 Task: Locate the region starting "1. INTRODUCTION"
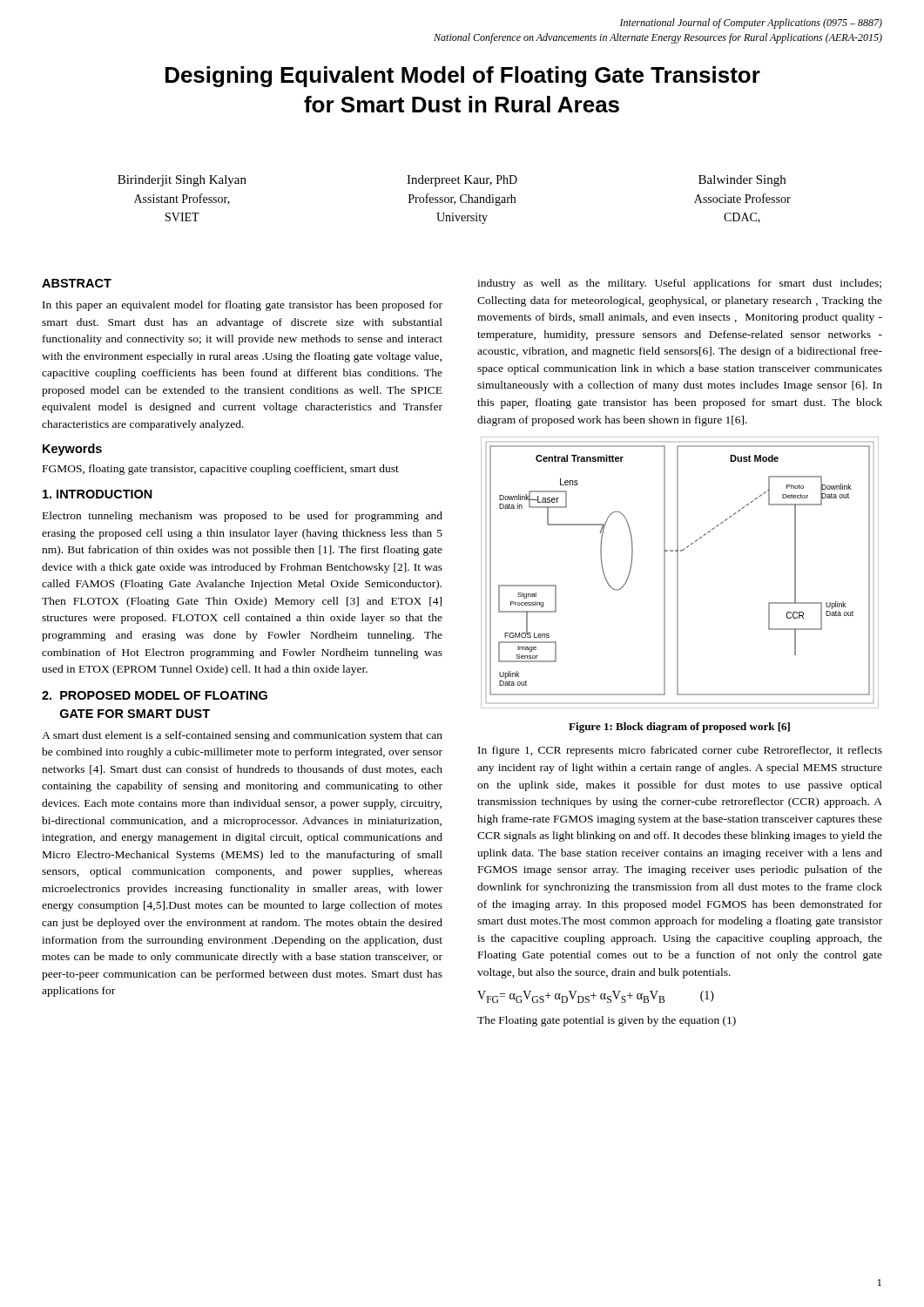[97, 494]
